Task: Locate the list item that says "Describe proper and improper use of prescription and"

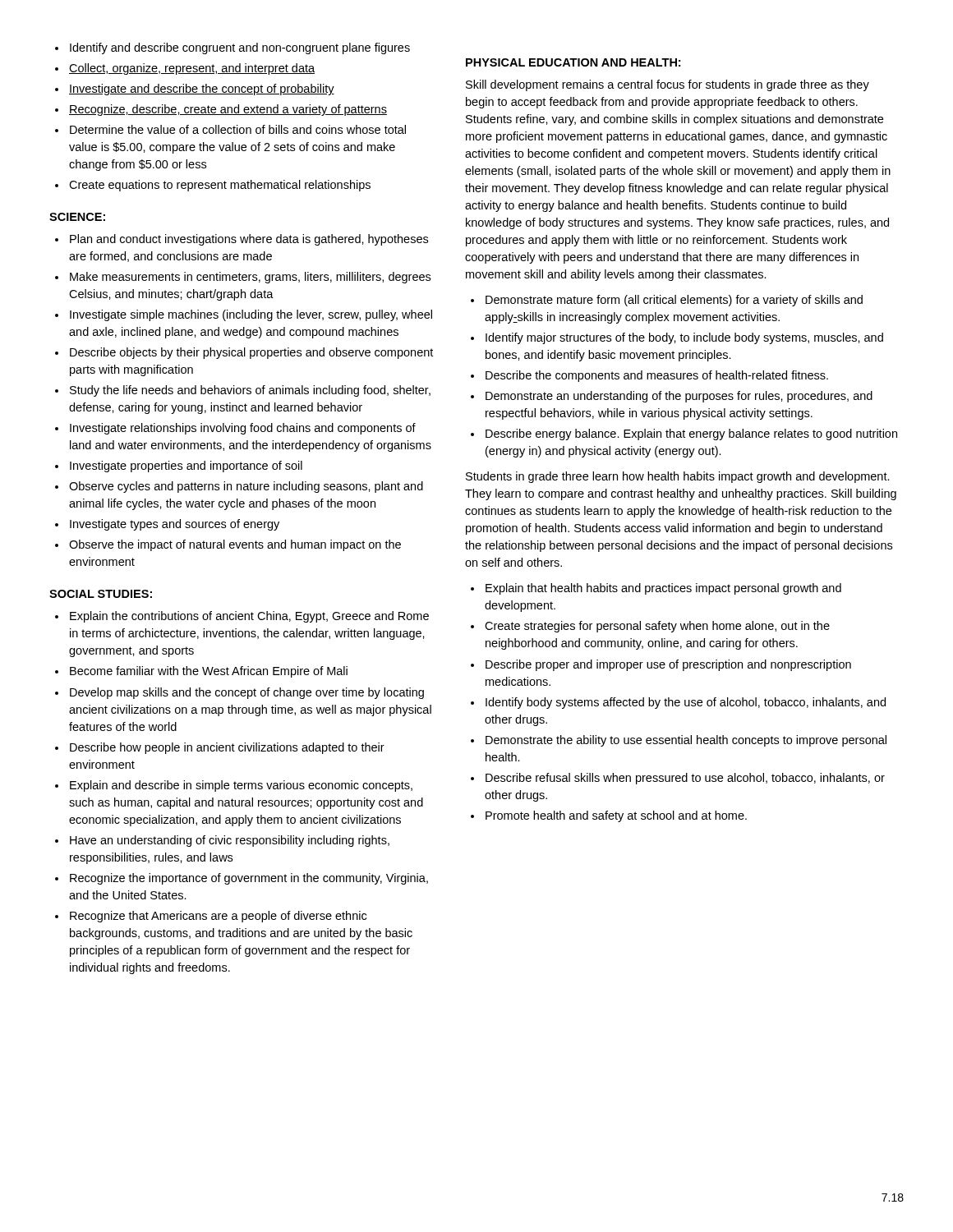Action: [668, 673]
